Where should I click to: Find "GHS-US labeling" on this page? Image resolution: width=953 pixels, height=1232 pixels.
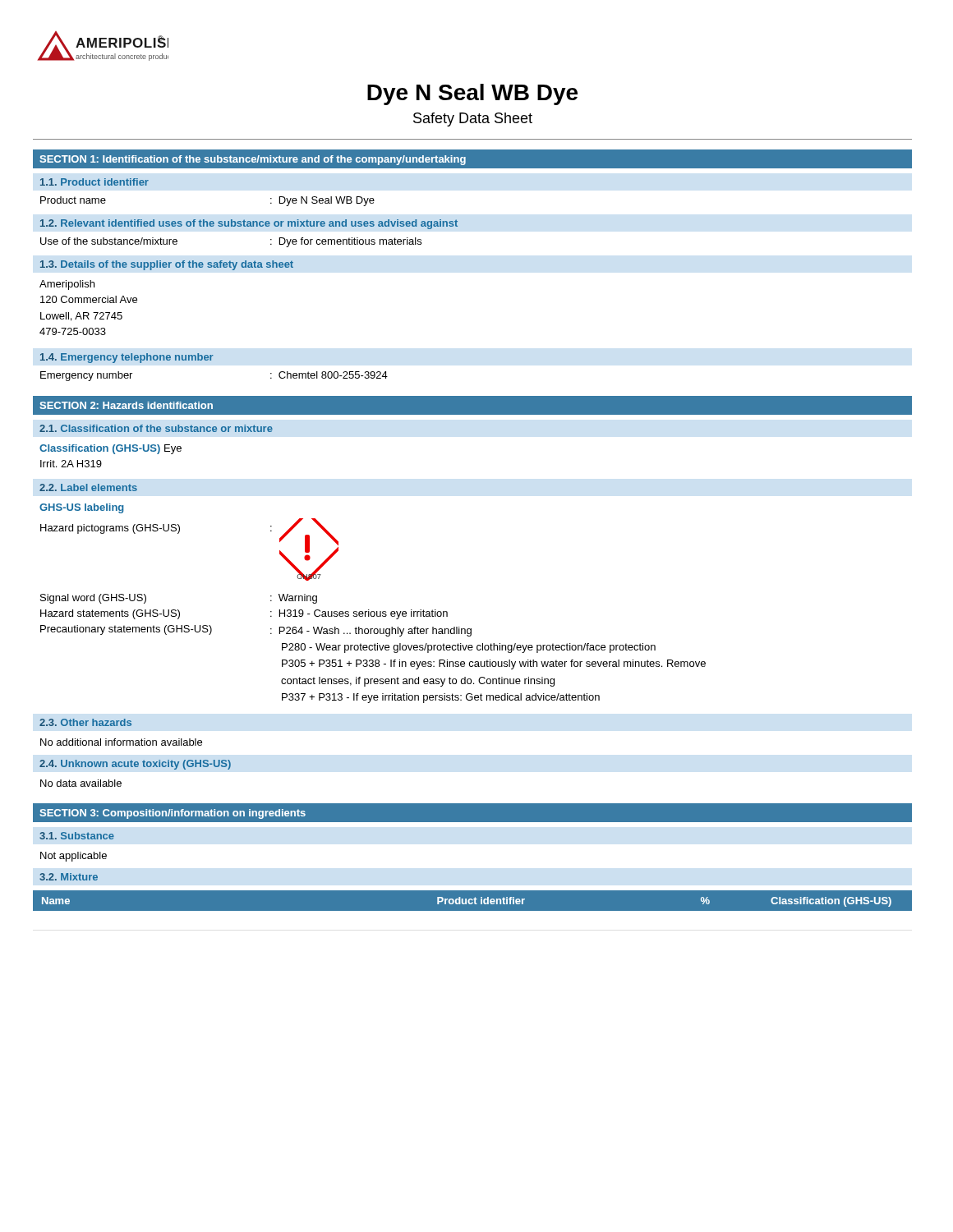pyautogui.click(x=82, y=507)
